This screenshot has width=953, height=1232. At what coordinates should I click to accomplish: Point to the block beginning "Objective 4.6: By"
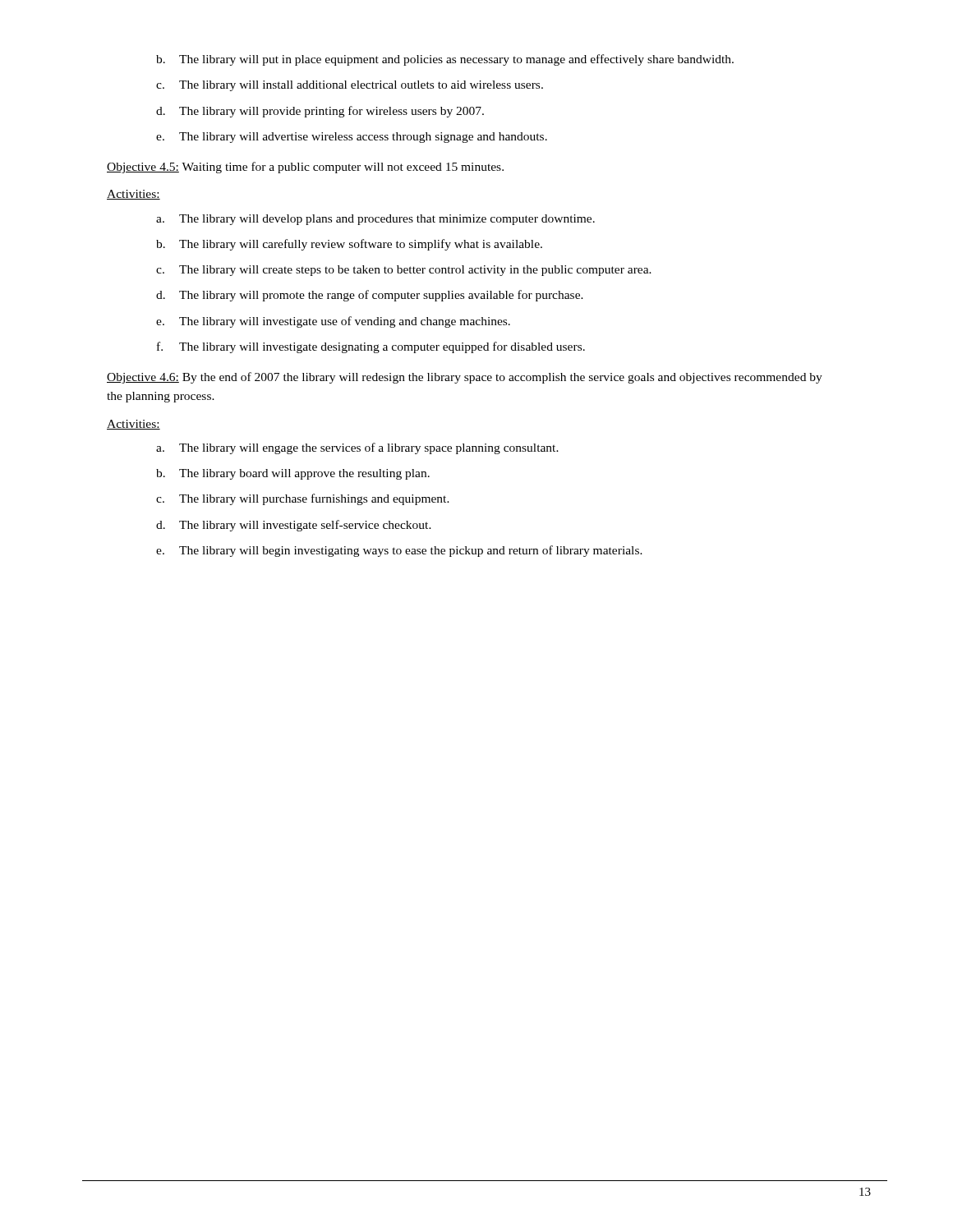(464, 386)
